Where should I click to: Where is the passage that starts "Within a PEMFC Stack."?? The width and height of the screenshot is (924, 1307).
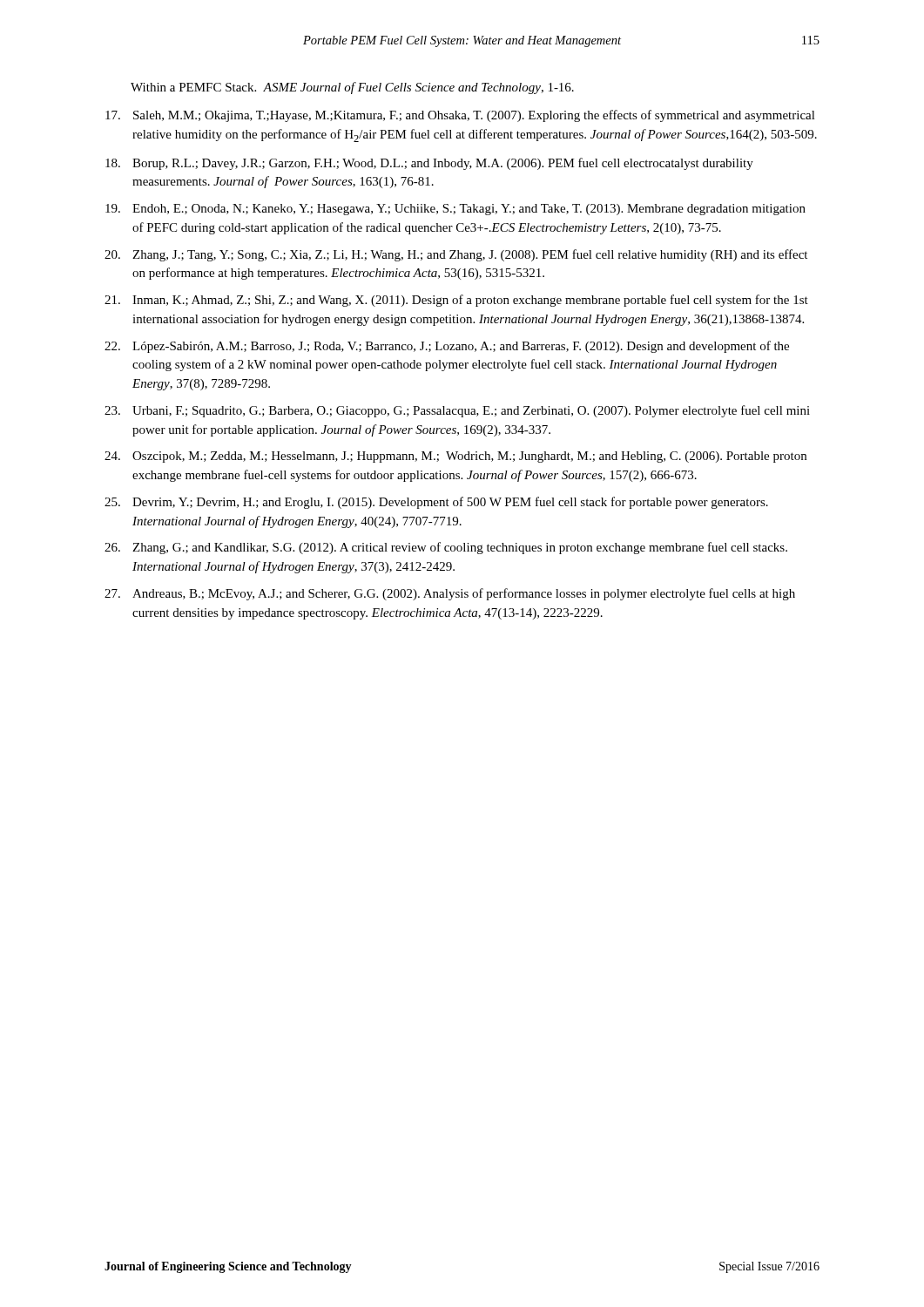(x=353, y=87)
